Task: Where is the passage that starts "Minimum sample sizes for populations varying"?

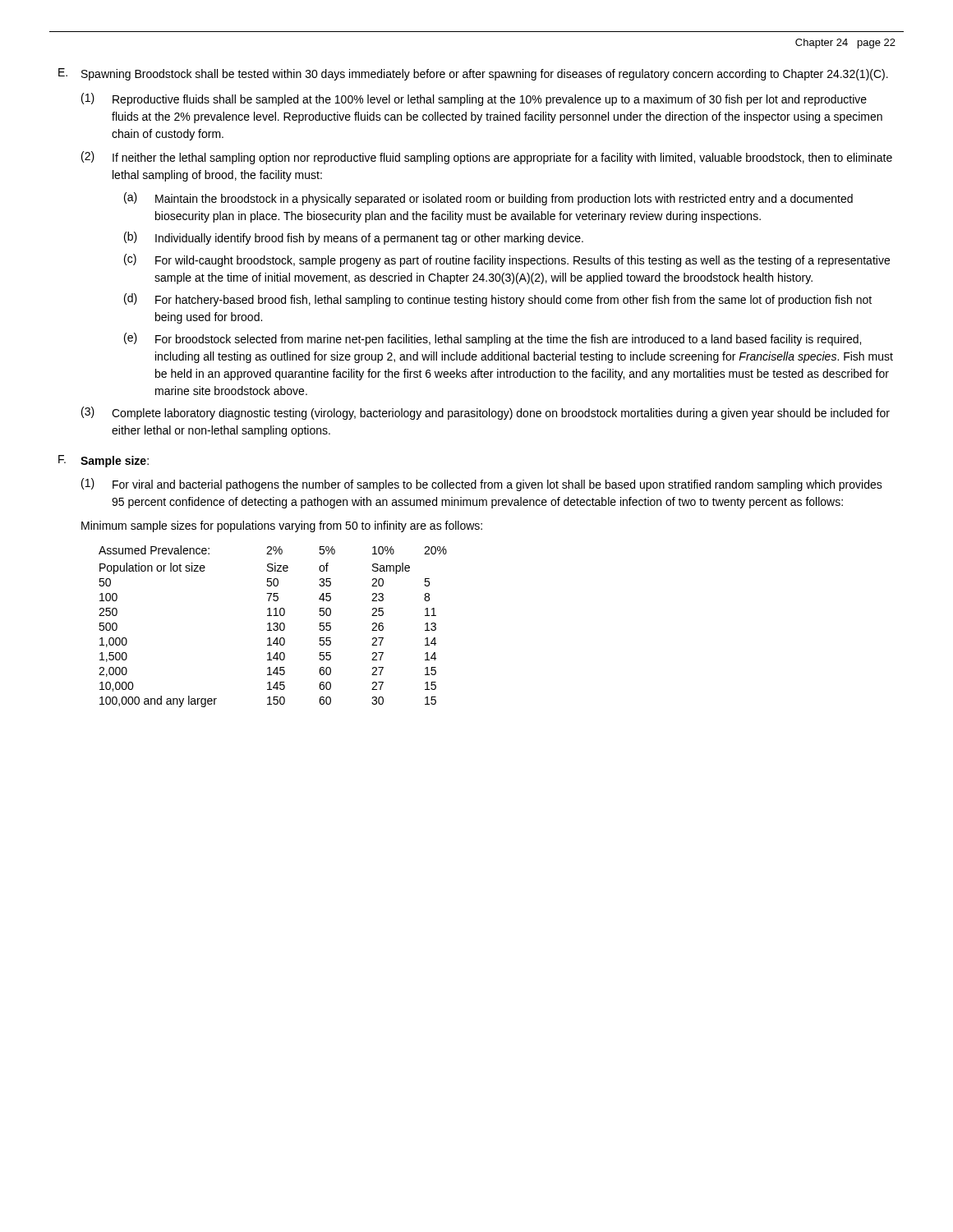Action: (x=282, y=526)
